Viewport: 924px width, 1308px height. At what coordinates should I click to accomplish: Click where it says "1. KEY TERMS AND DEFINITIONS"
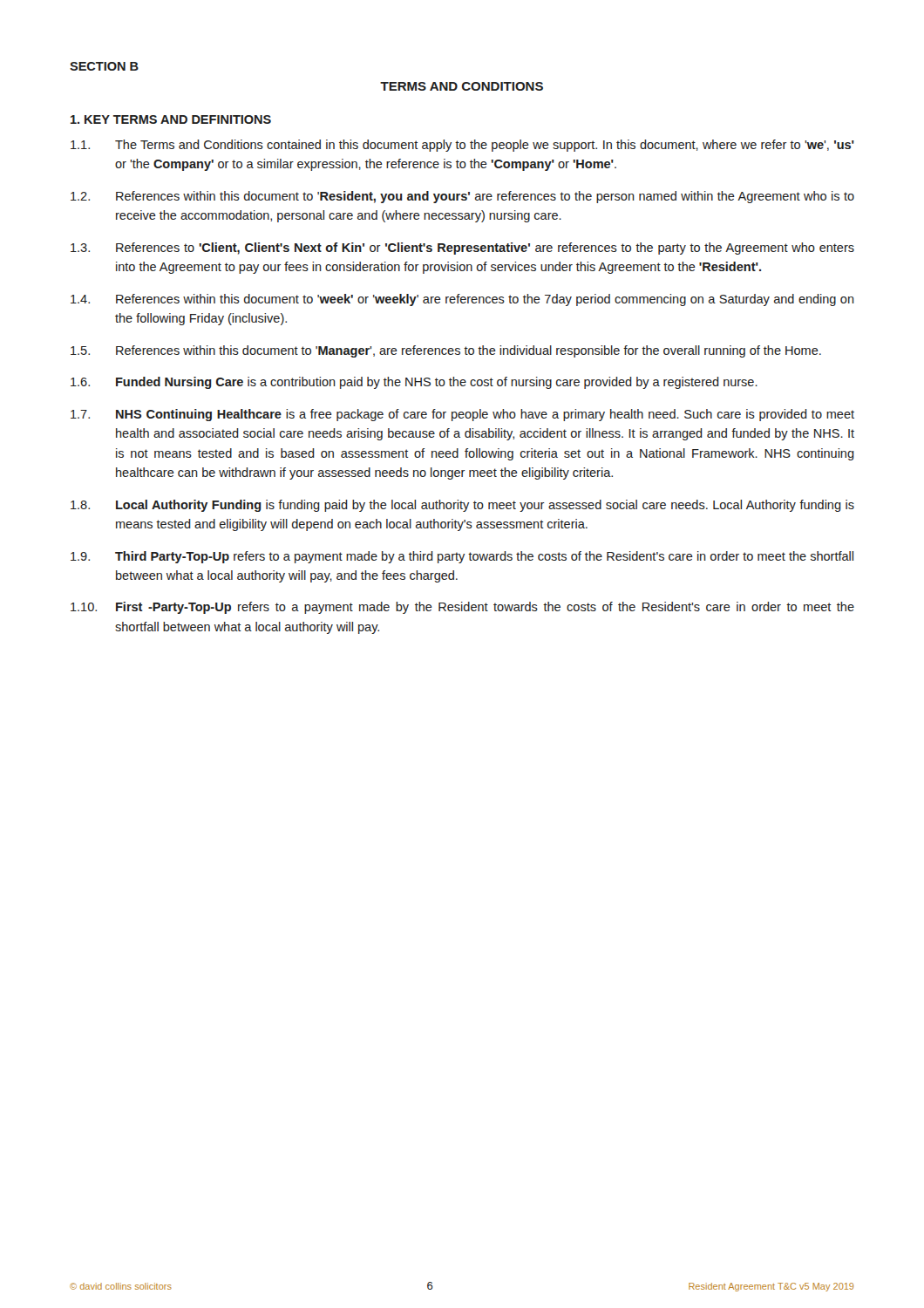point(171,119)
